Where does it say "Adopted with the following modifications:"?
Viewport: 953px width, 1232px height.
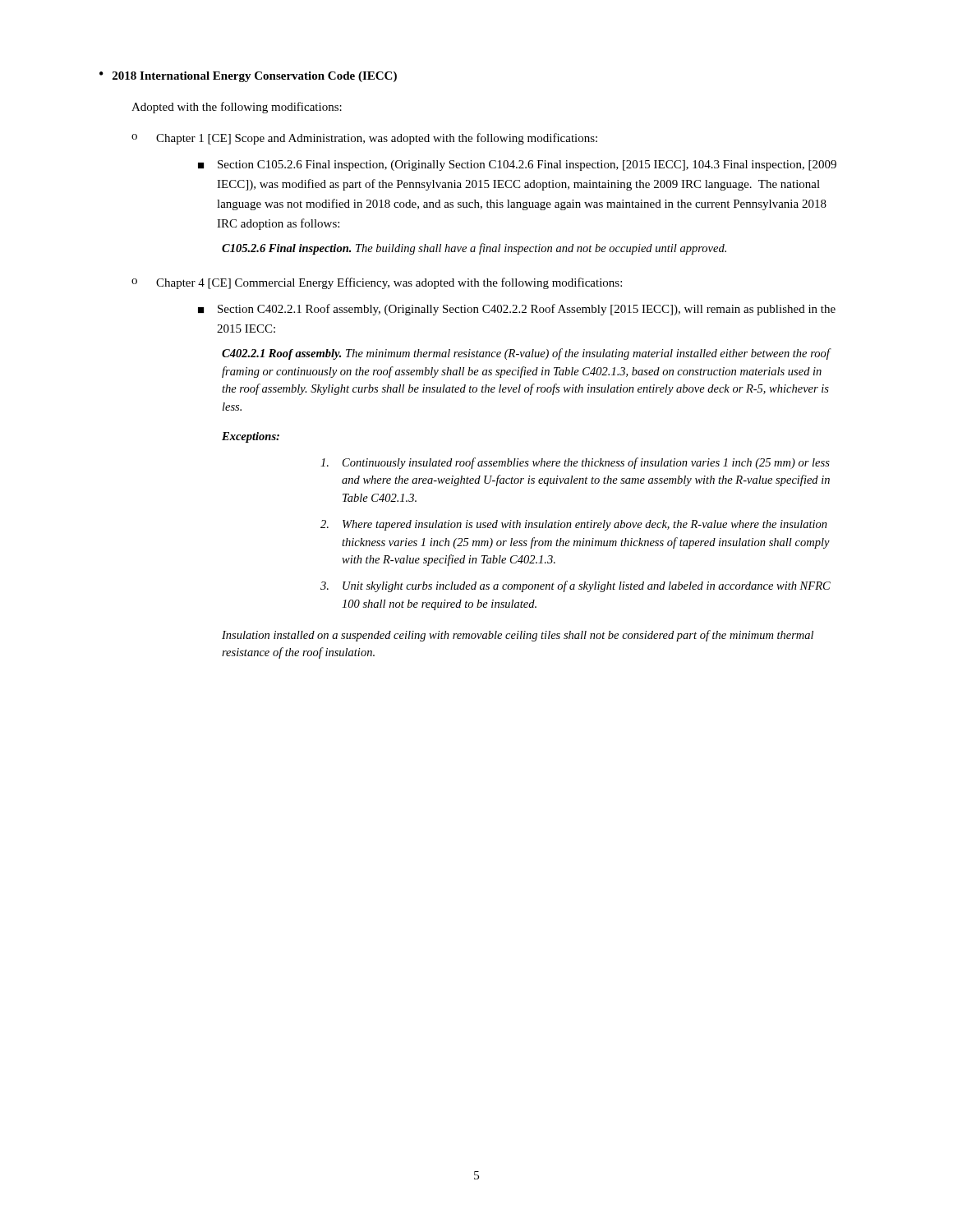point(237,107)
